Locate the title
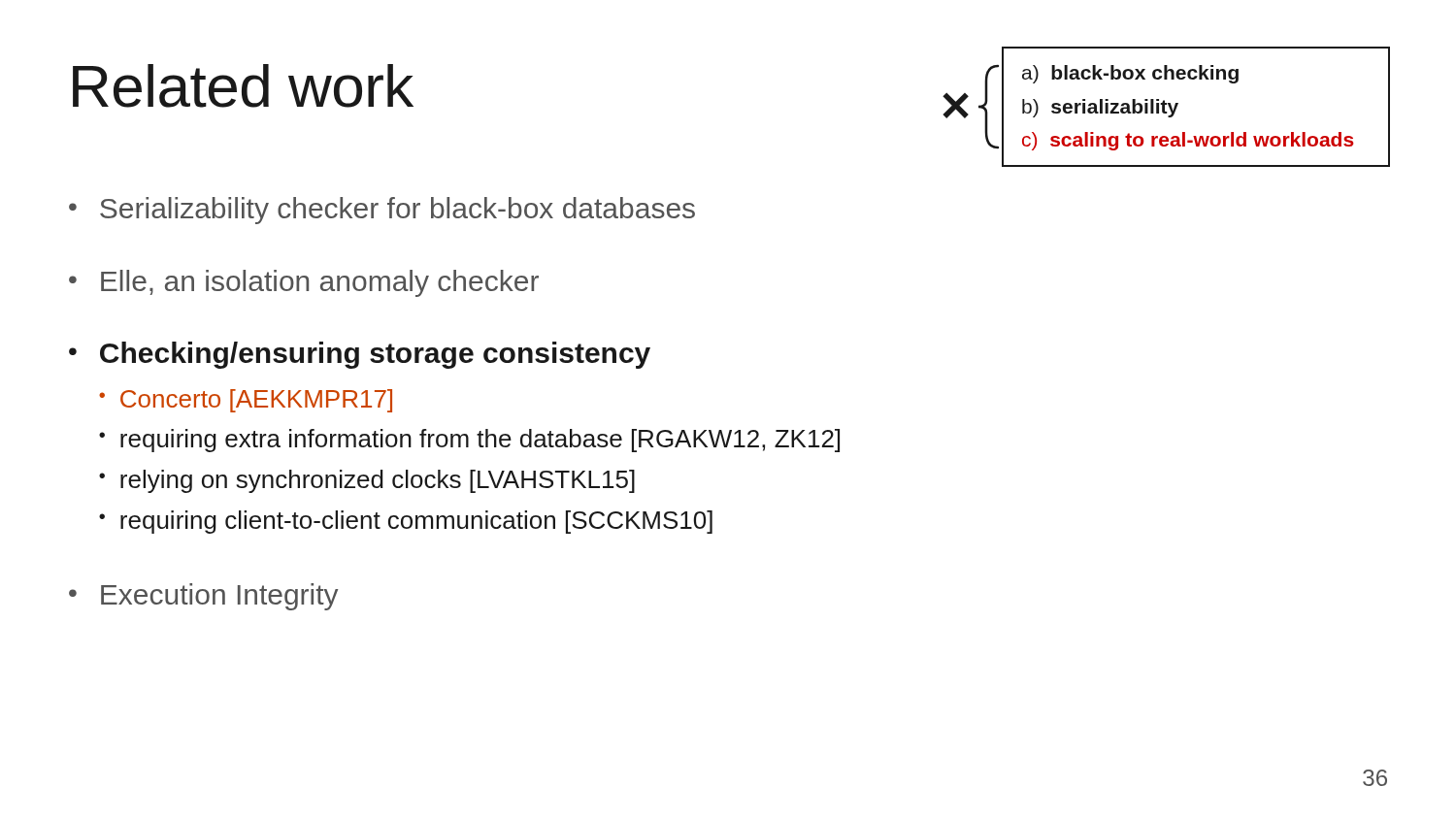The image size is (1456, 819). [241, 86]
